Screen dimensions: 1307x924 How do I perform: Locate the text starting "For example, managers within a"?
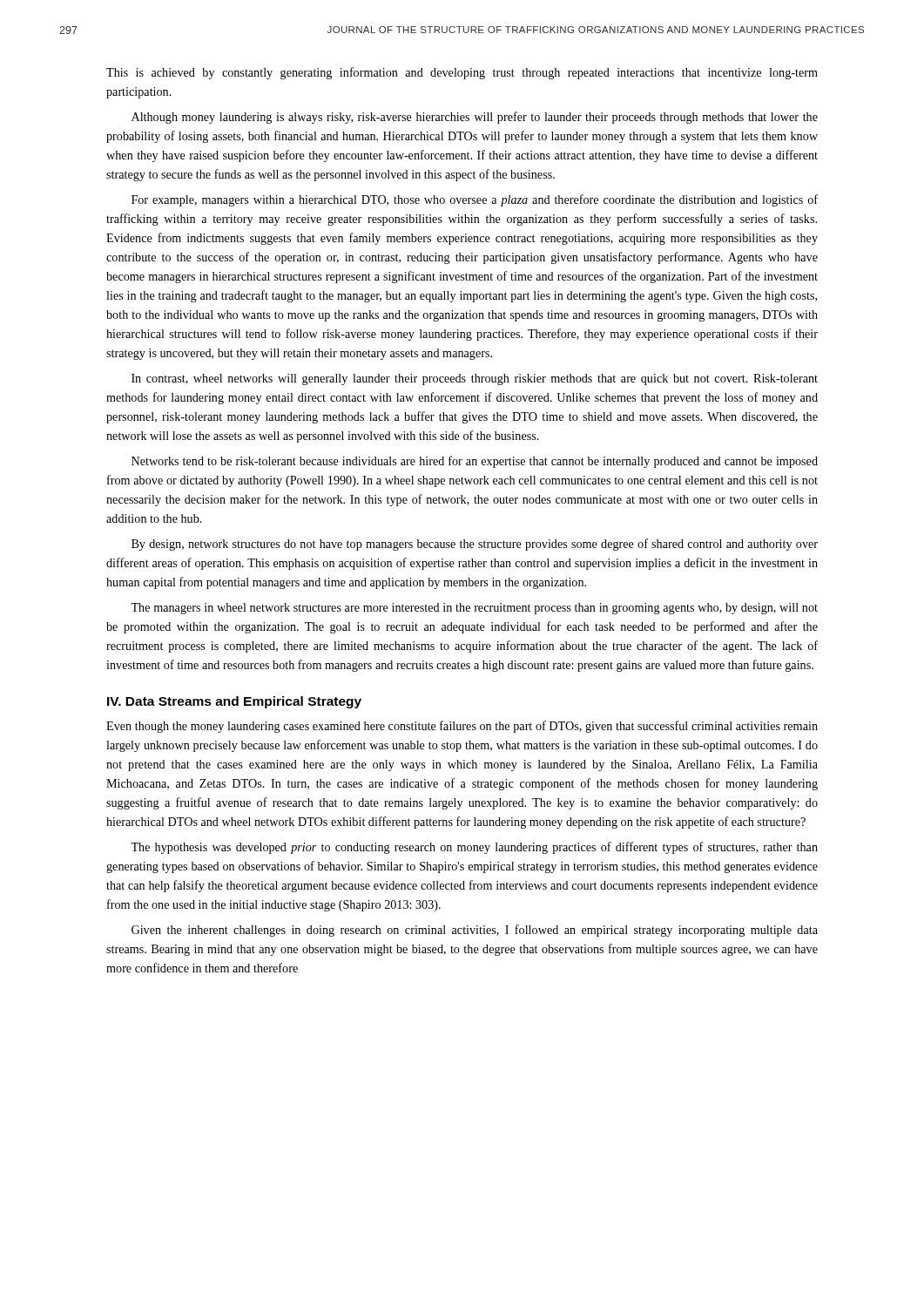[x=462, y=276]
